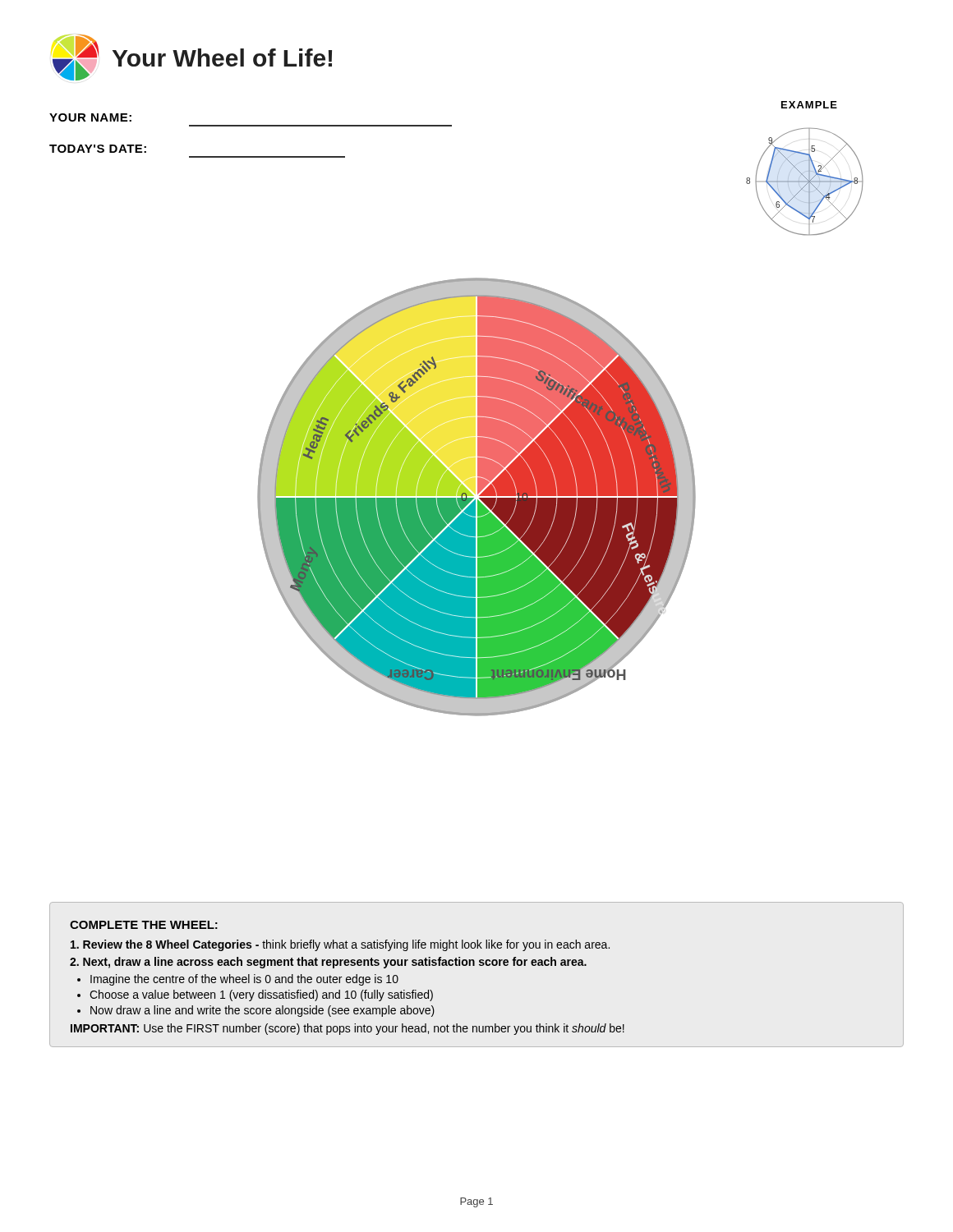The image size is (953, 1232).
Task: Select the element starting "YOUR NAME:"
Action: 251,117
